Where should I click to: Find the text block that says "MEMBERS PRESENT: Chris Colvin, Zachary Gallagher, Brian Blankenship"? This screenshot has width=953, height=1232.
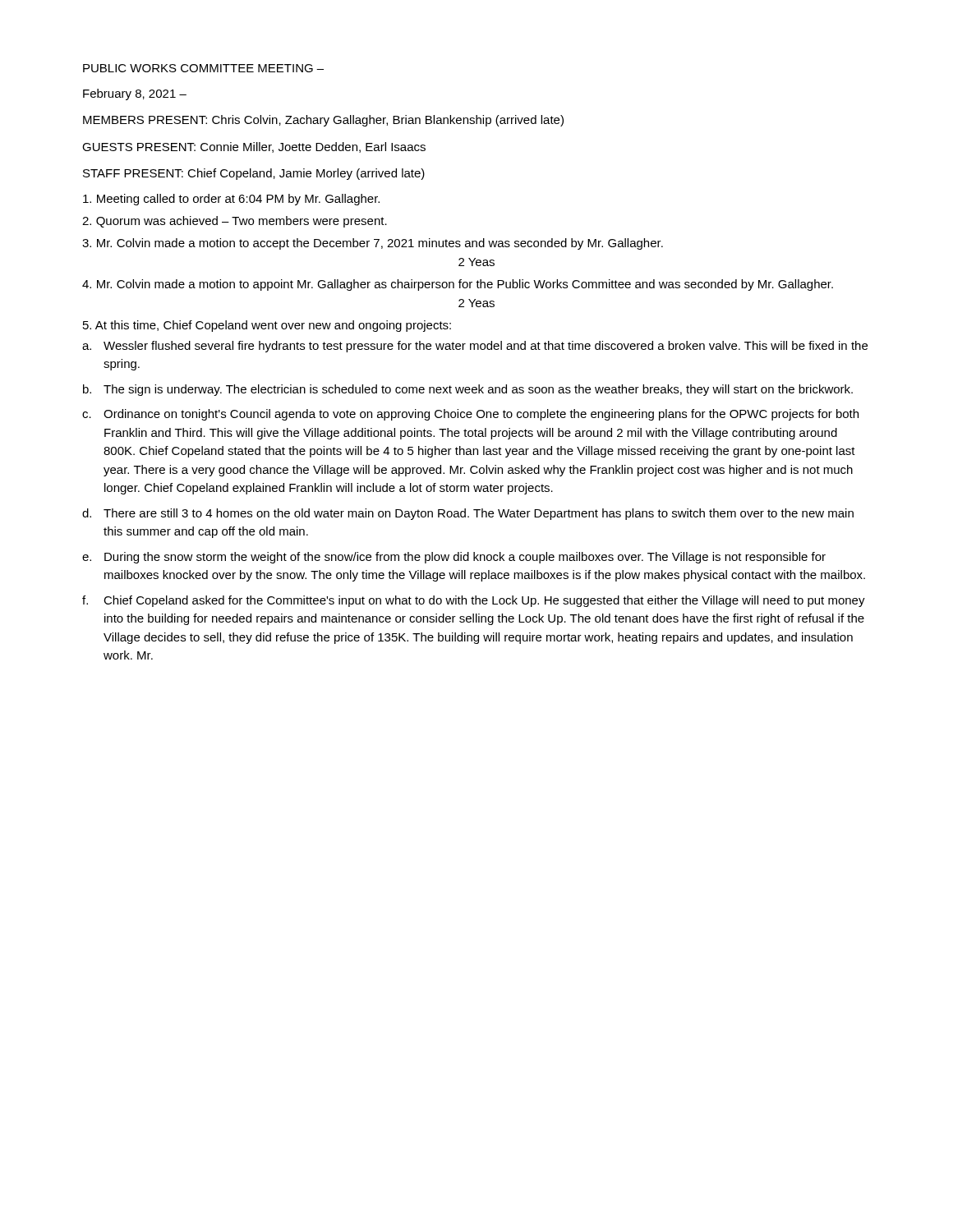(476, 120)
